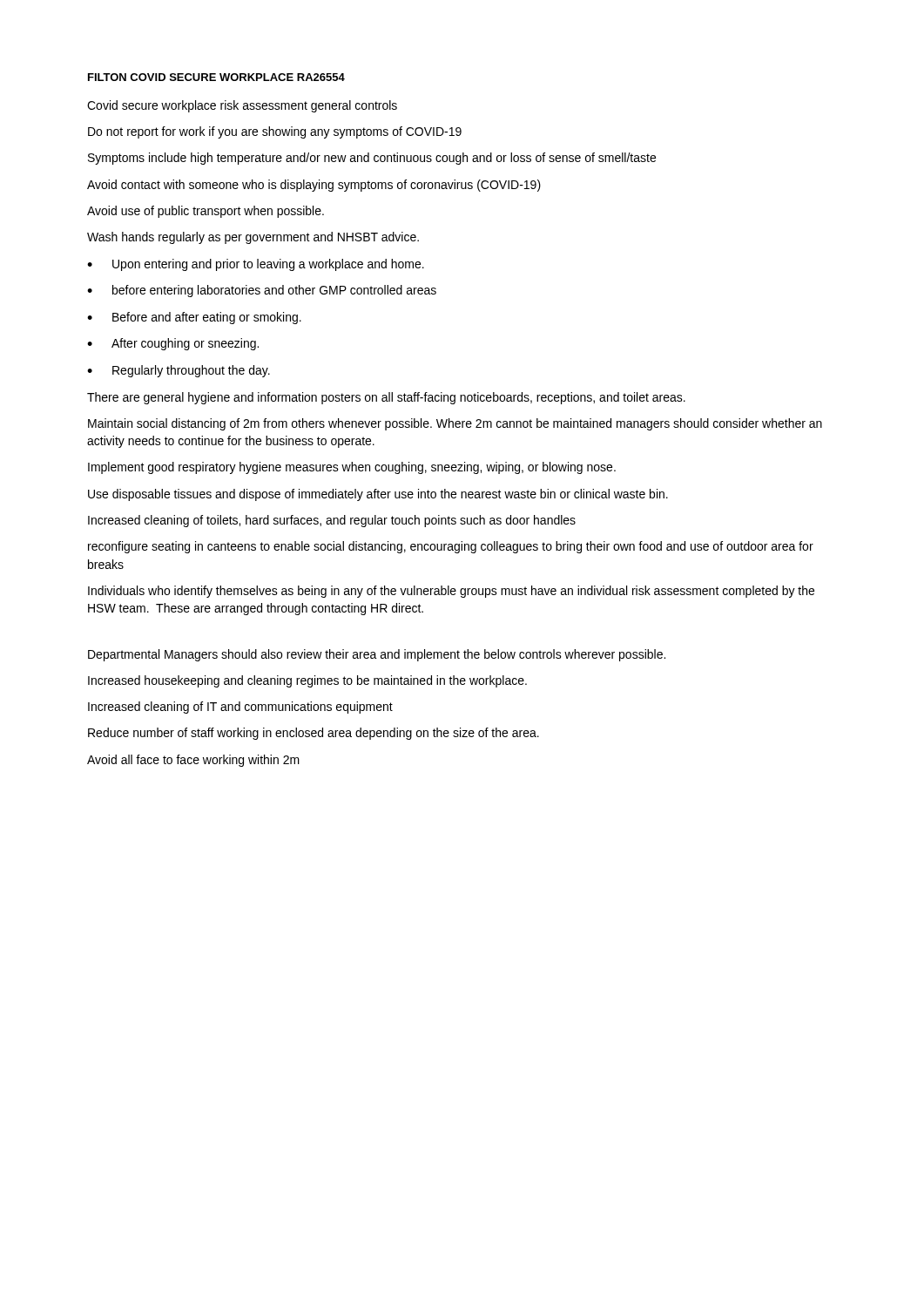The image size is (924, 1307).
Task: Click on the element starting "Implement good respiratory hygiene measures"
Action: [x=352, y=467]
